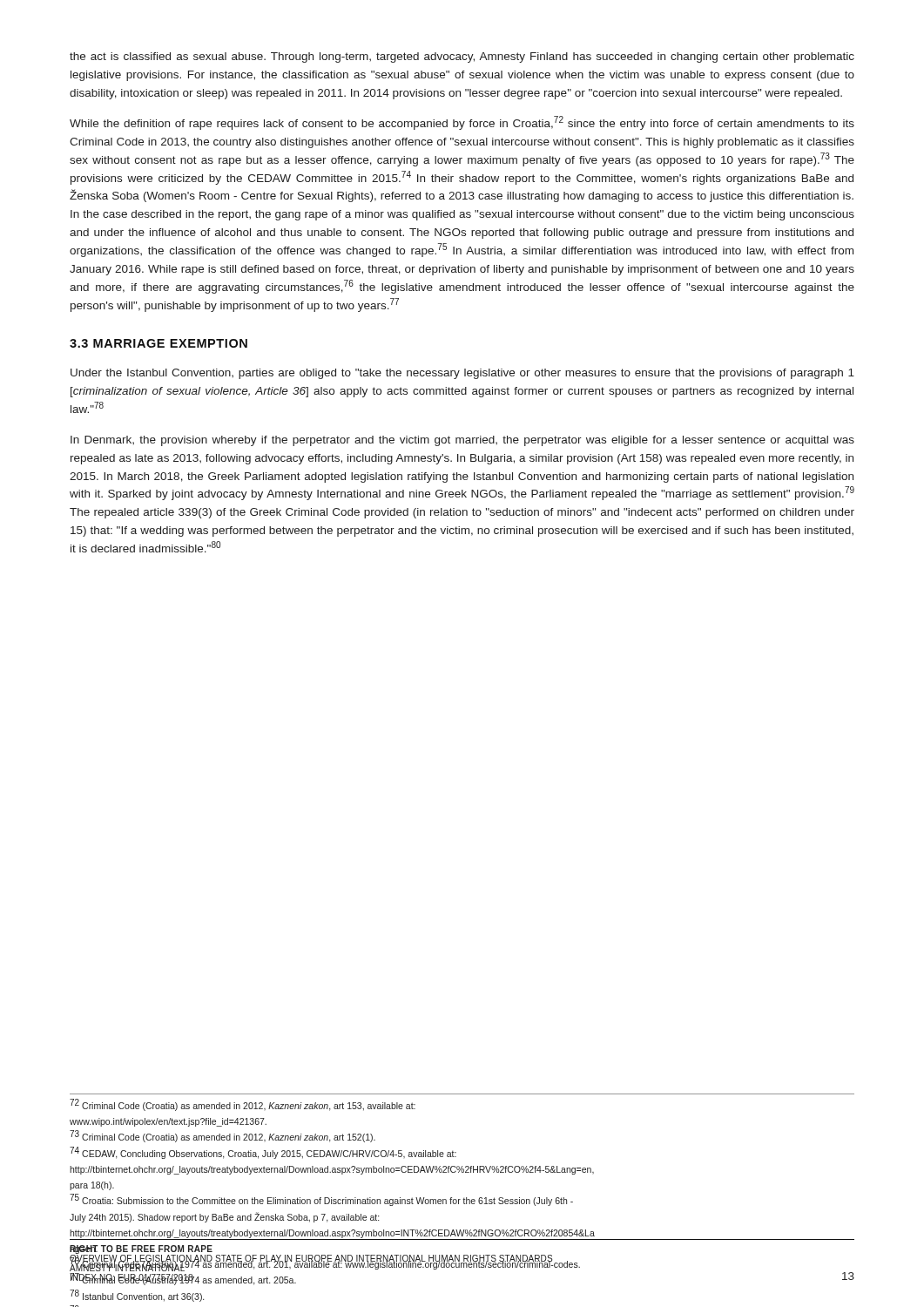Find the block starting "72 Criminal Code (Croatia) as amended"
This screenshot has height=1307, width=924.
click(243, 1105)
